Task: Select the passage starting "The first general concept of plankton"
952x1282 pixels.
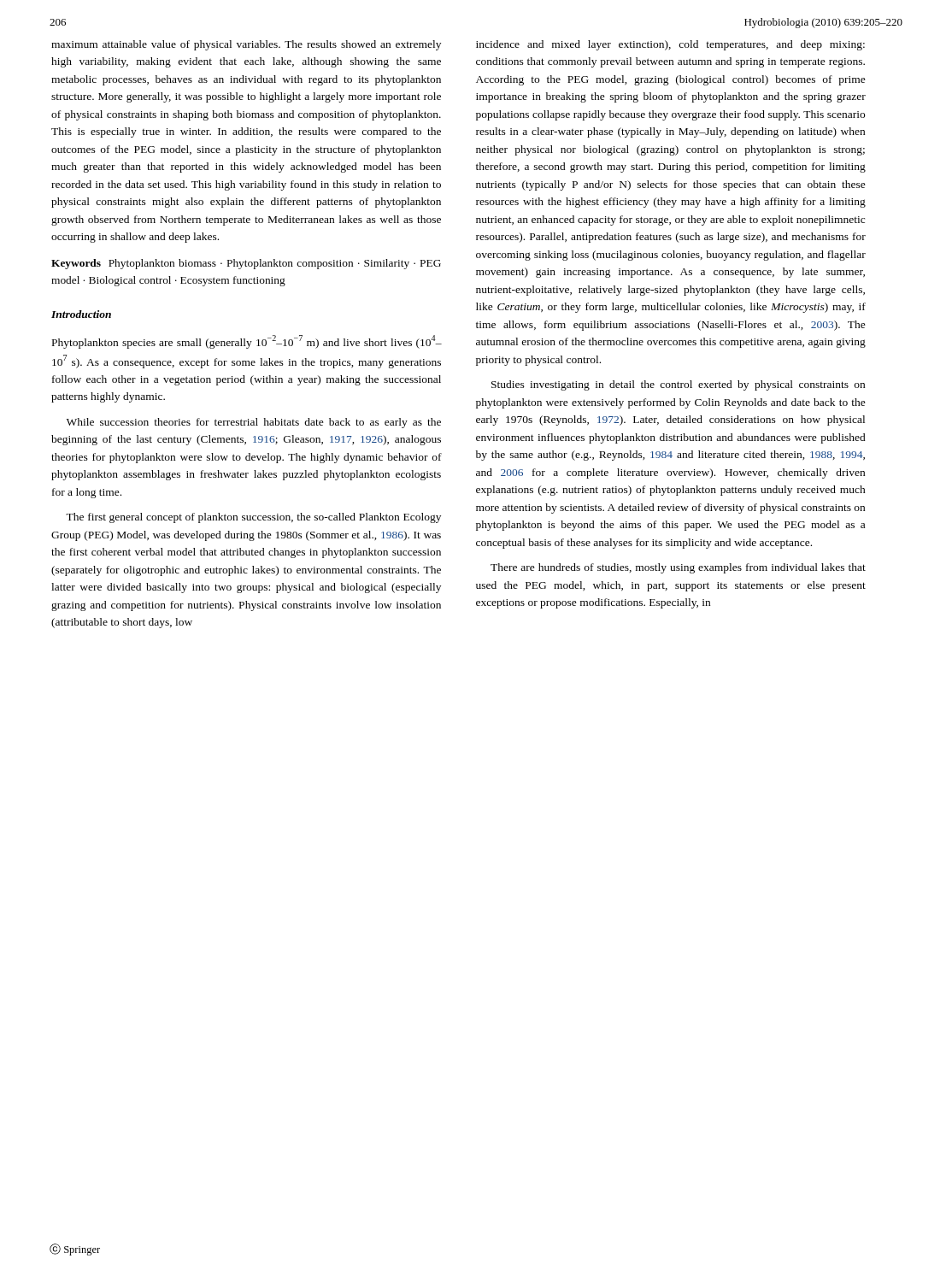Action: [246, 570]
